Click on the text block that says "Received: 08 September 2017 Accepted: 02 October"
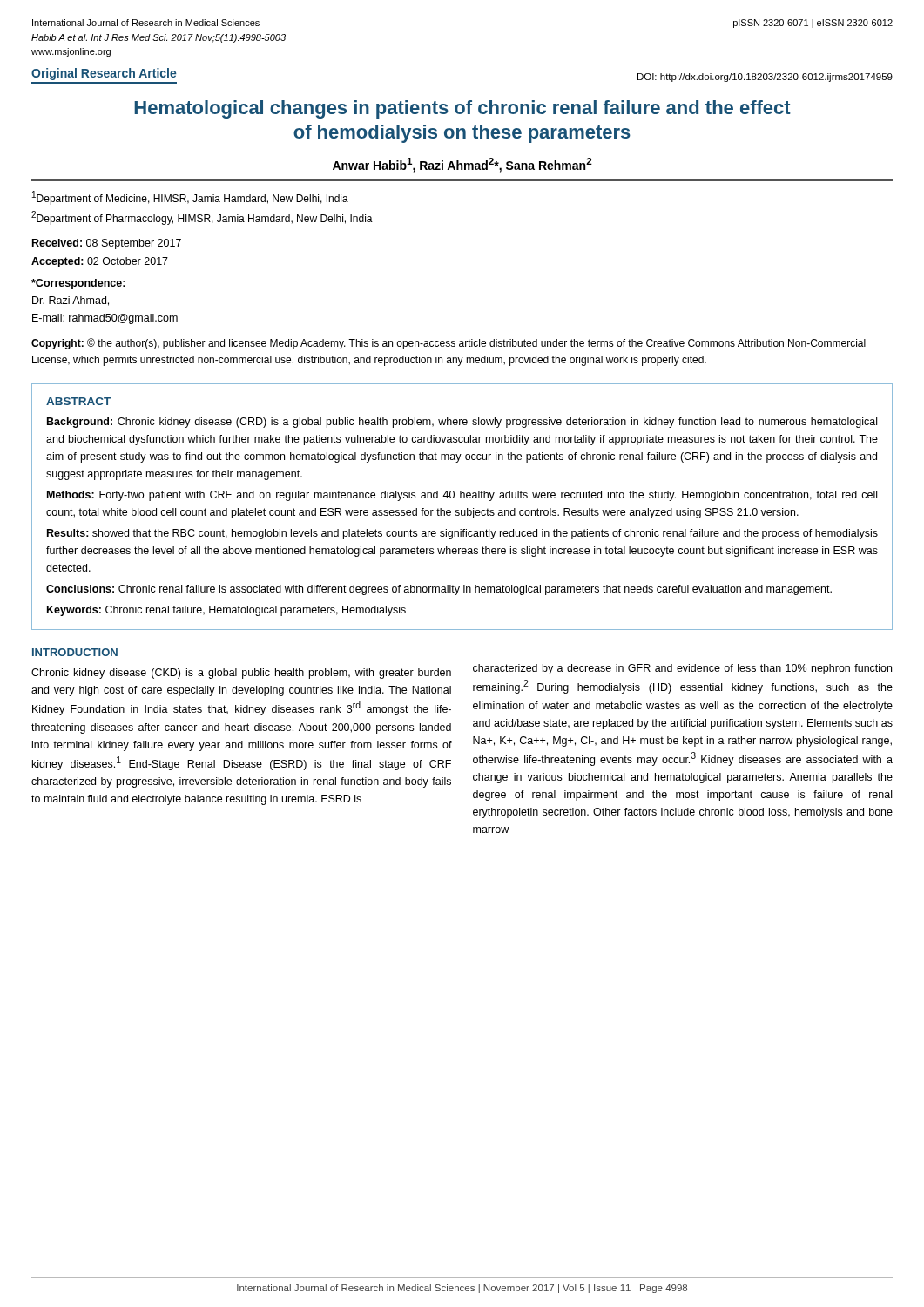The width and height of the screenshot is (924, 1307). (106, 252)
